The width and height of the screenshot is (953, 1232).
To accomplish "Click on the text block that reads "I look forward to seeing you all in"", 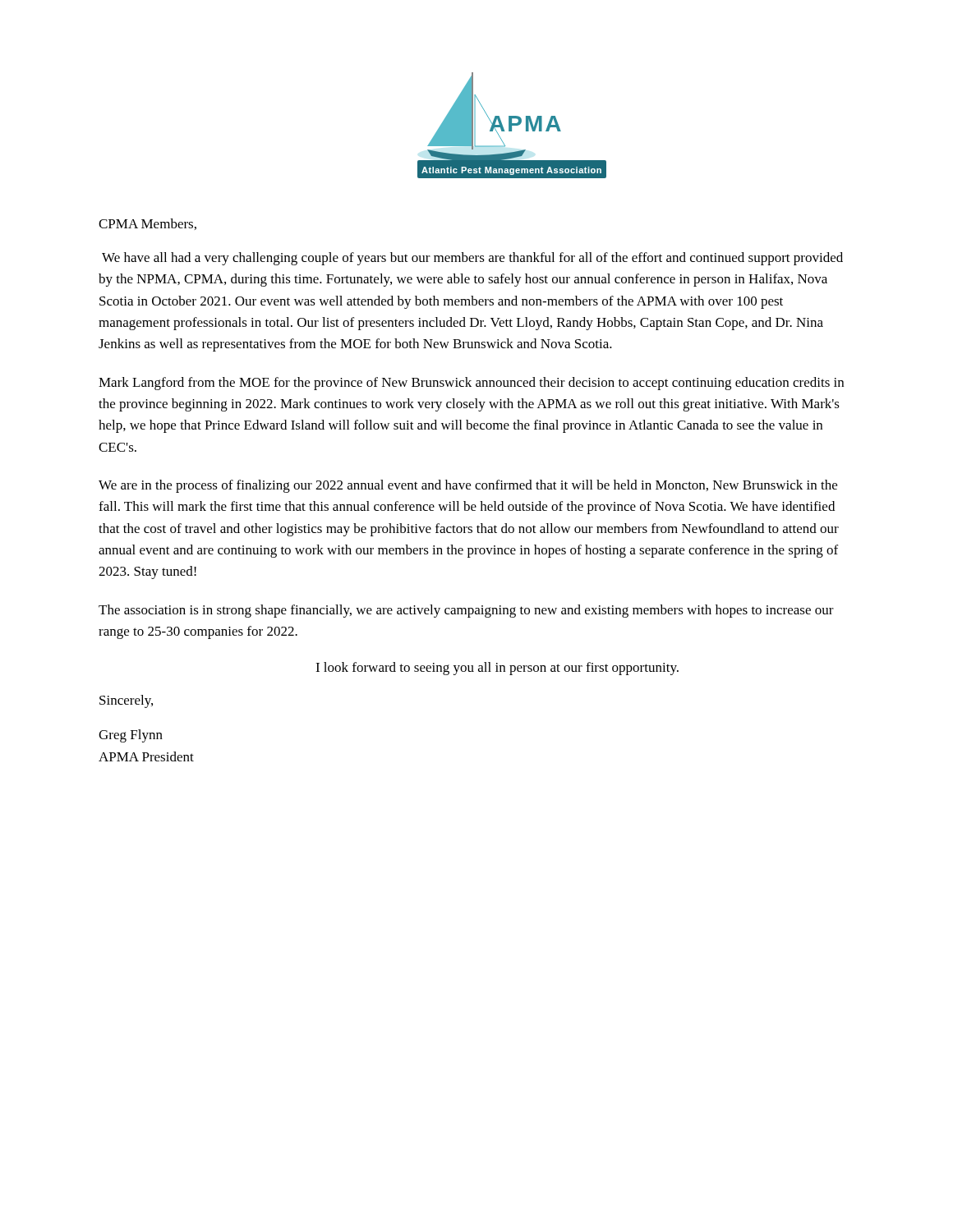I will (476, 667).
